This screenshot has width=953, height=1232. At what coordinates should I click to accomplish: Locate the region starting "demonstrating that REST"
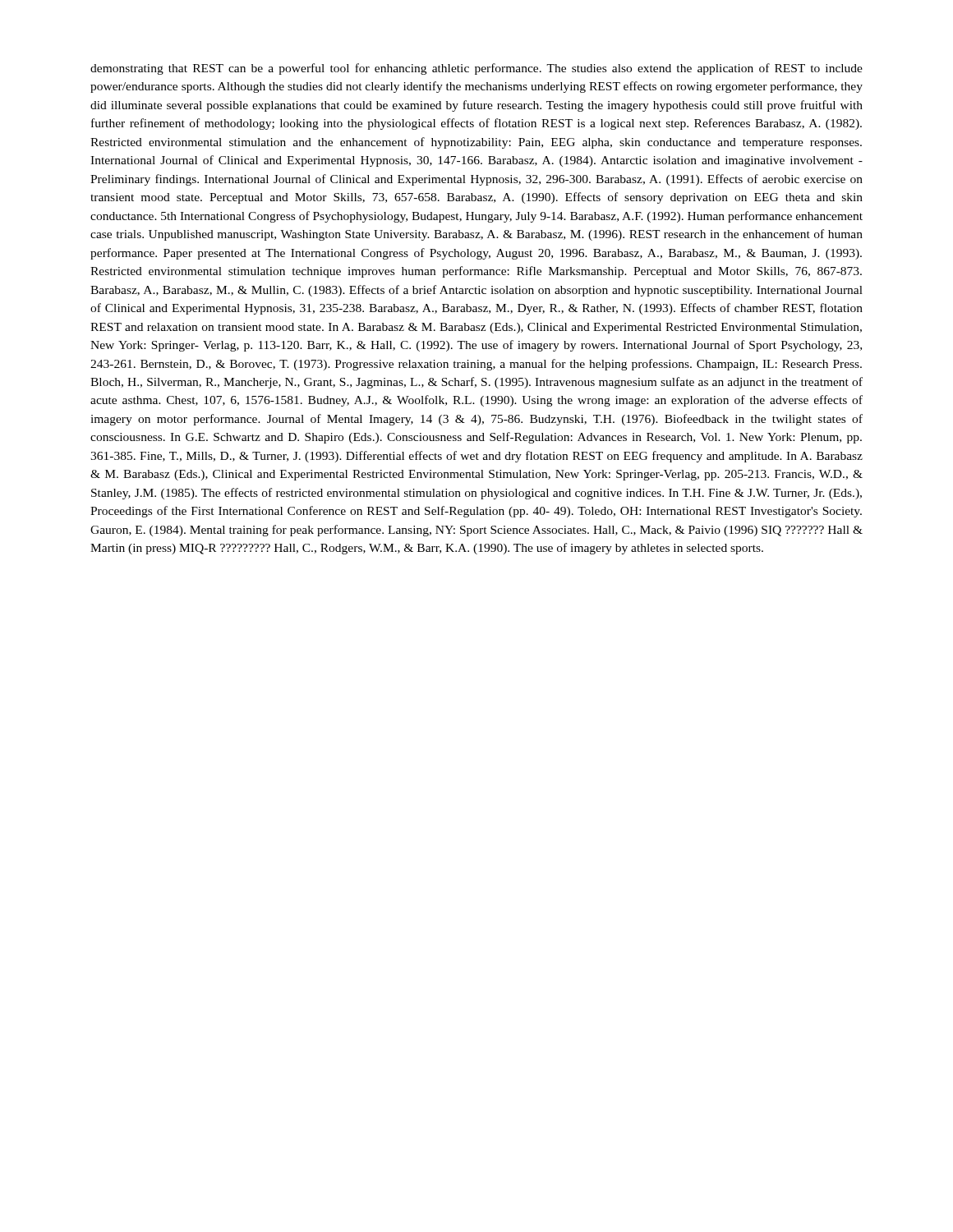(x=476, y=308)
